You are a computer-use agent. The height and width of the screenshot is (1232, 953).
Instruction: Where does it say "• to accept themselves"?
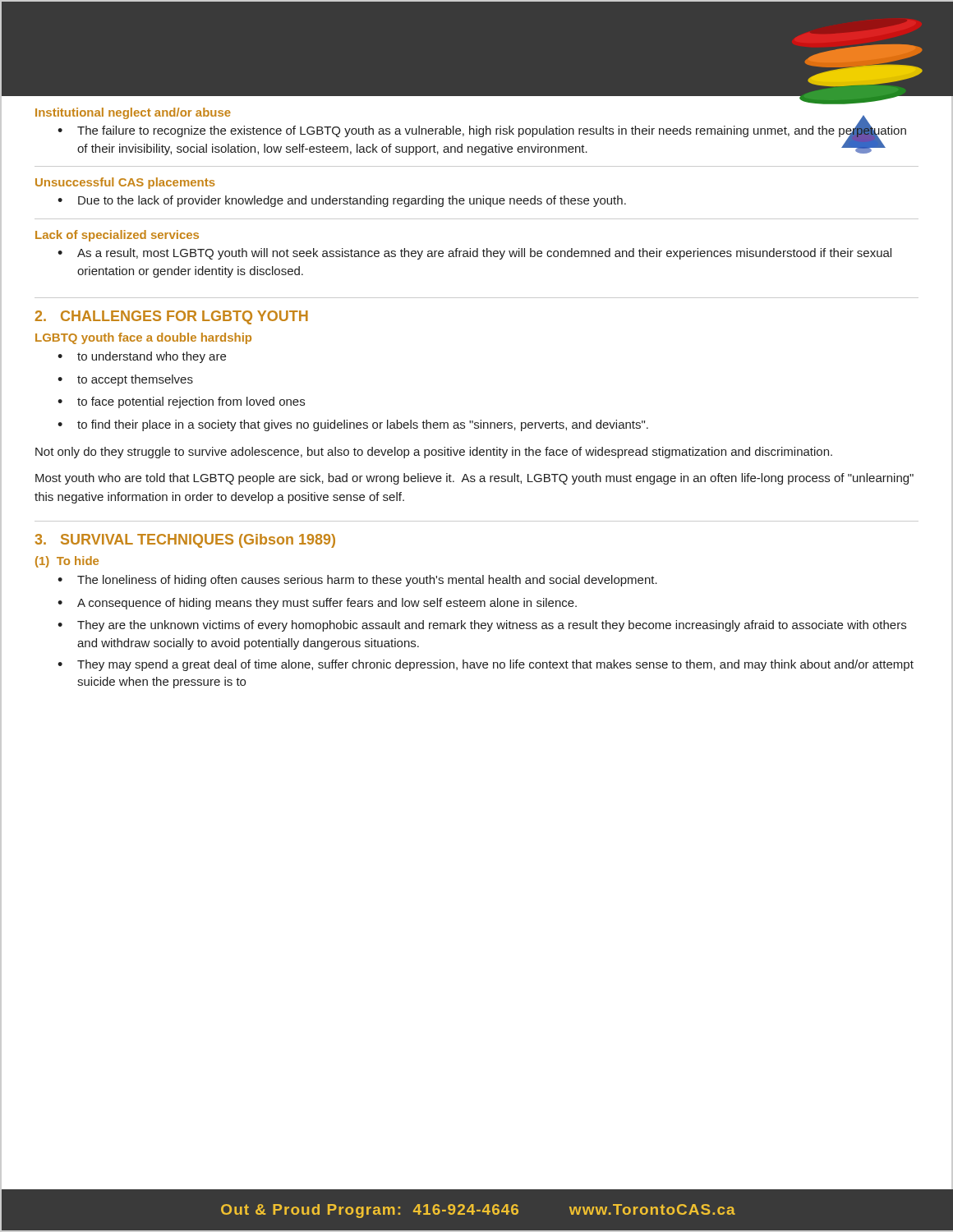tap(125, 380)
